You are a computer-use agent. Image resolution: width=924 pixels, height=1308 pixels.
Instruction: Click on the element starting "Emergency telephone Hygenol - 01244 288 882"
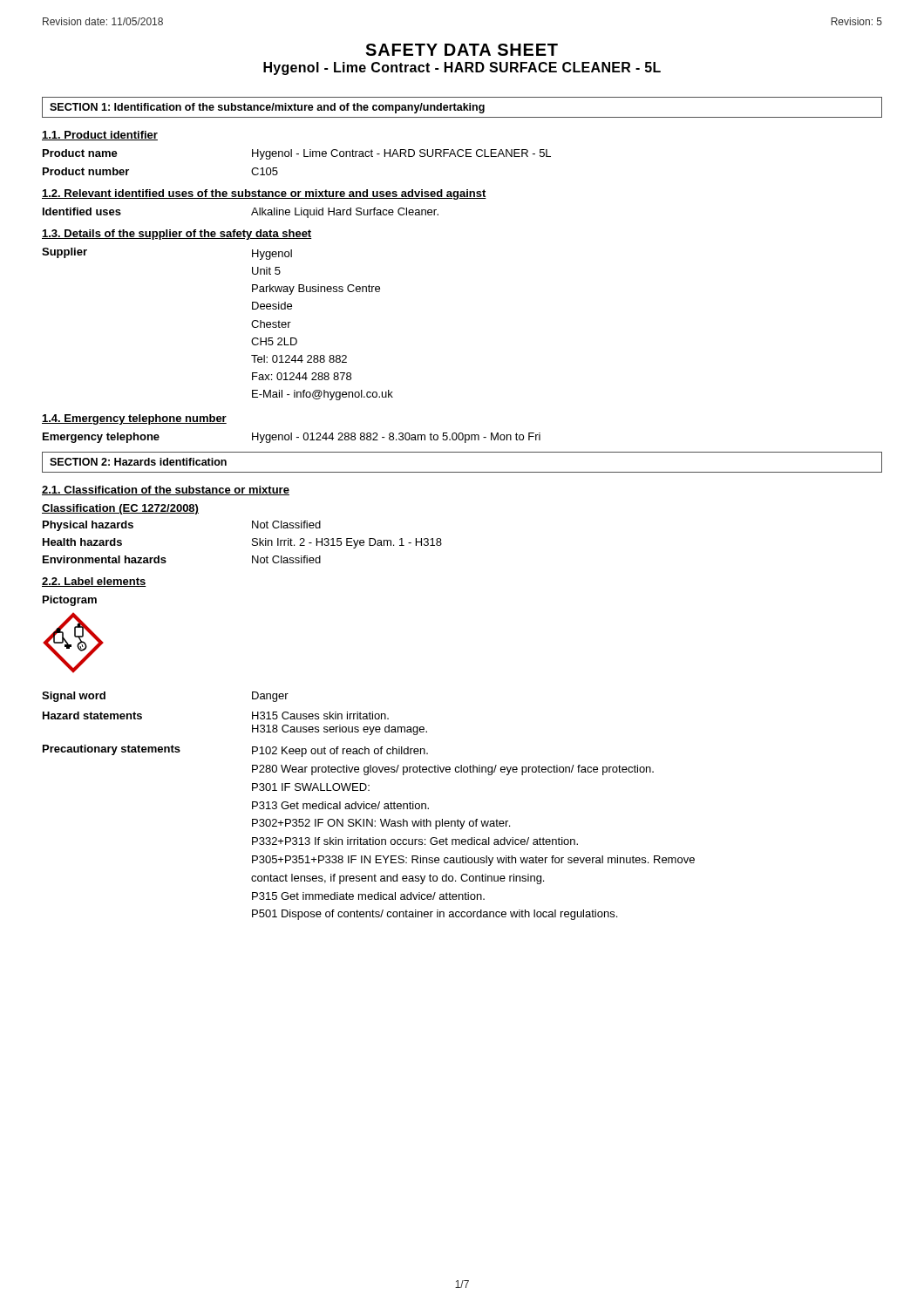(x=291, y=437)
